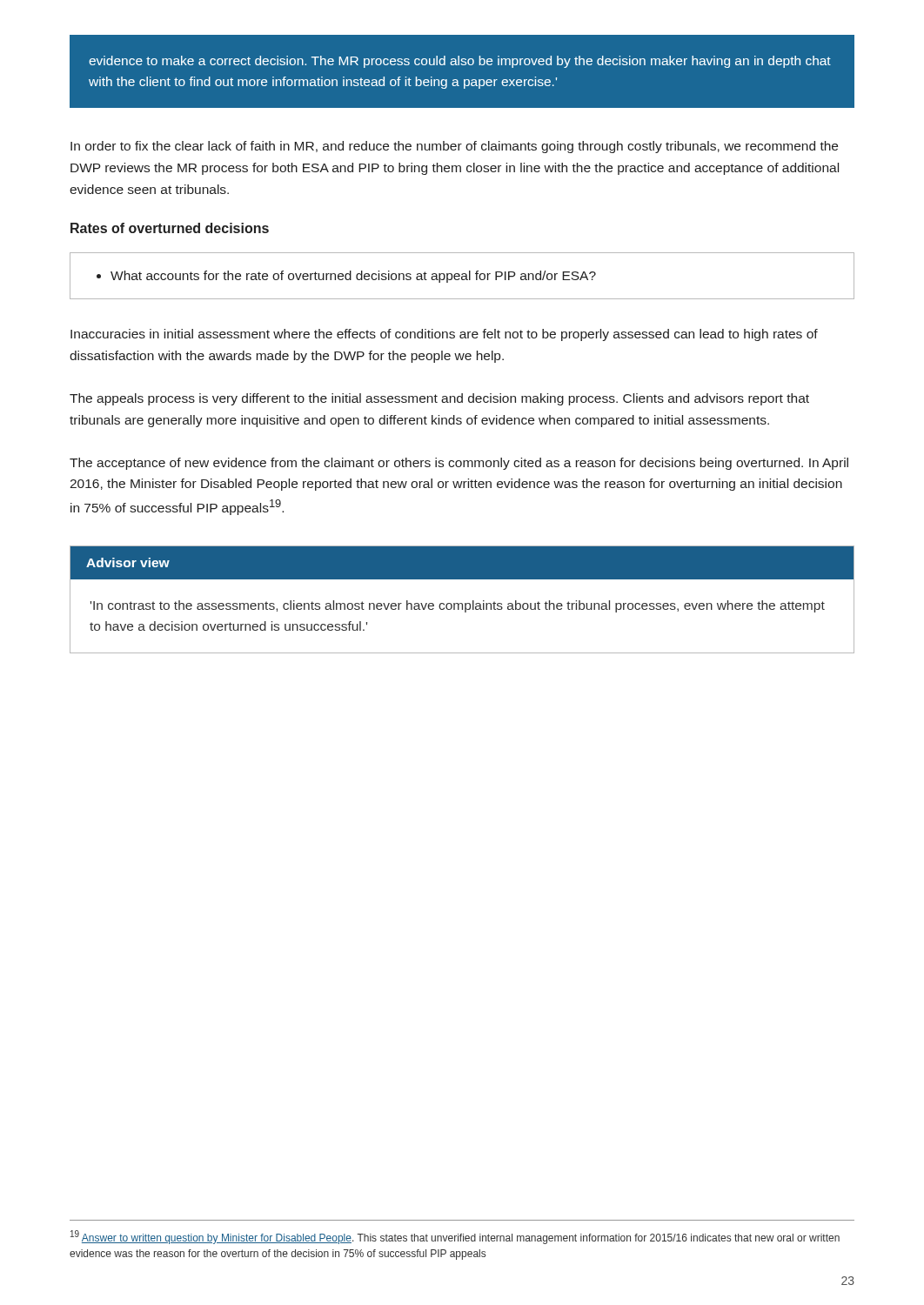Viewport: 924px width, 1305px height.
Task: Click on the text block starting "evidence to make a"
Action: [460, 71]
